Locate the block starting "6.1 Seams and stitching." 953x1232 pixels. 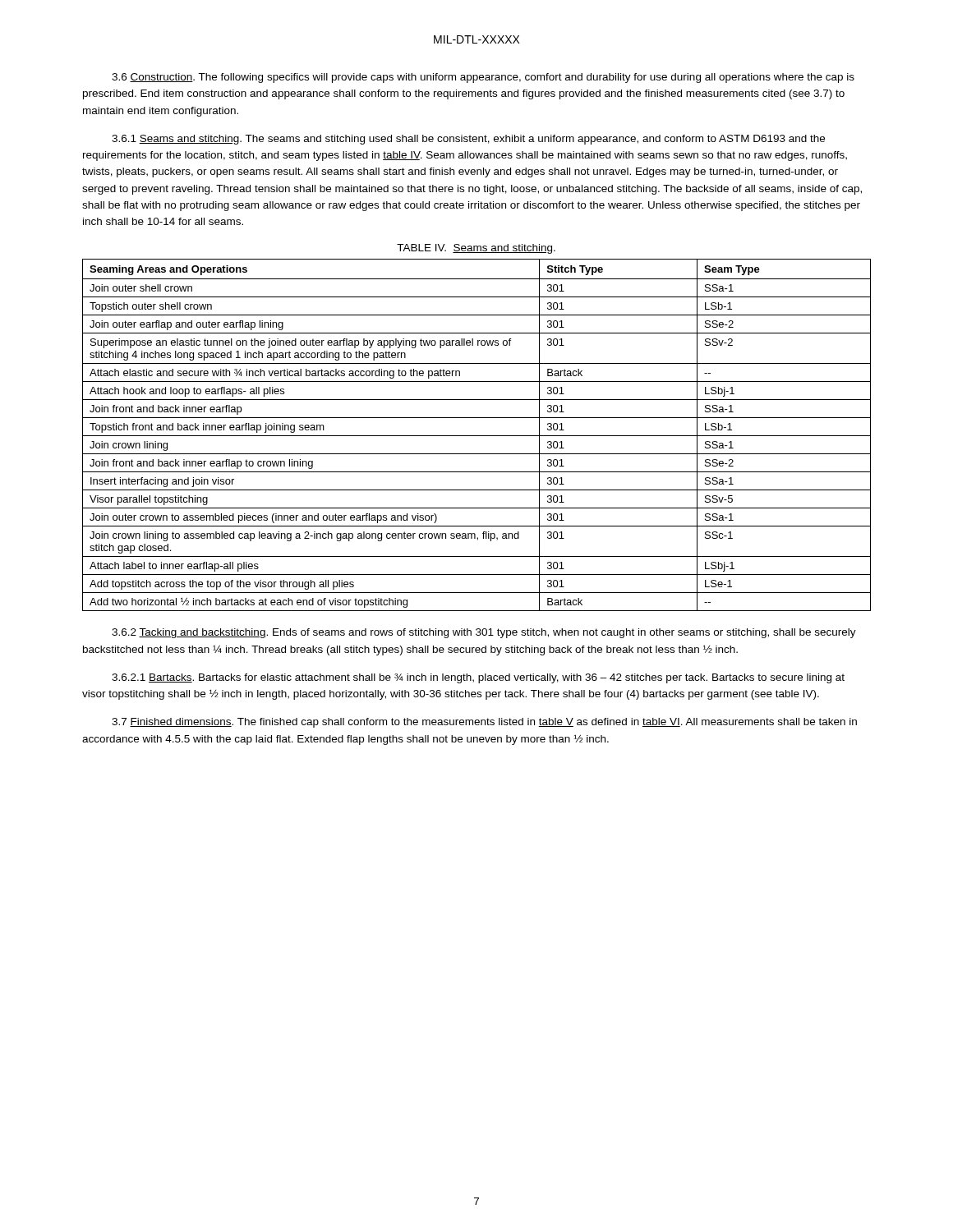point(476,180)
